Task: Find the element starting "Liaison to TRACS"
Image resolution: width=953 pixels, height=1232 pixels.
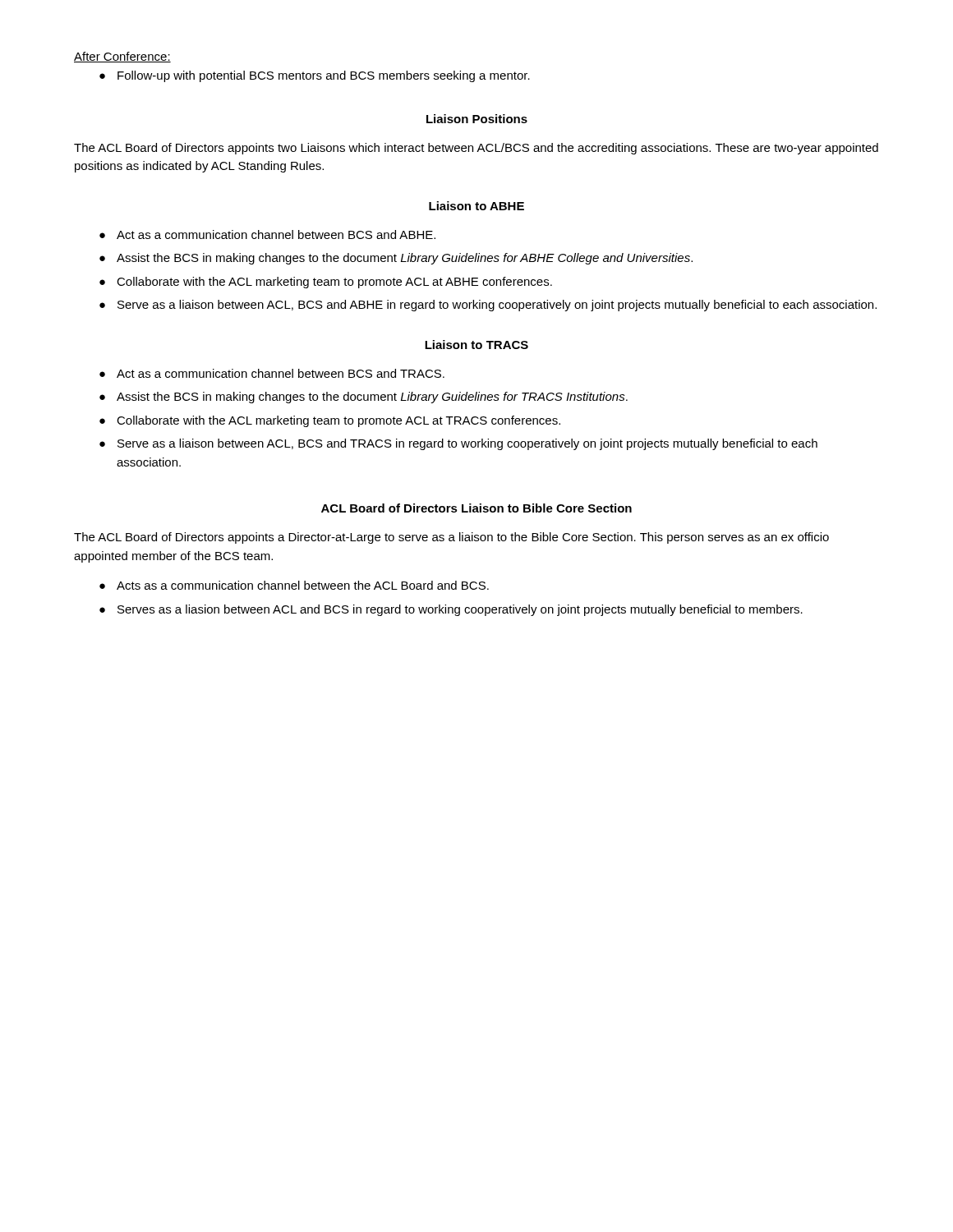Action: pyautogui.click(x=476, y=344)
